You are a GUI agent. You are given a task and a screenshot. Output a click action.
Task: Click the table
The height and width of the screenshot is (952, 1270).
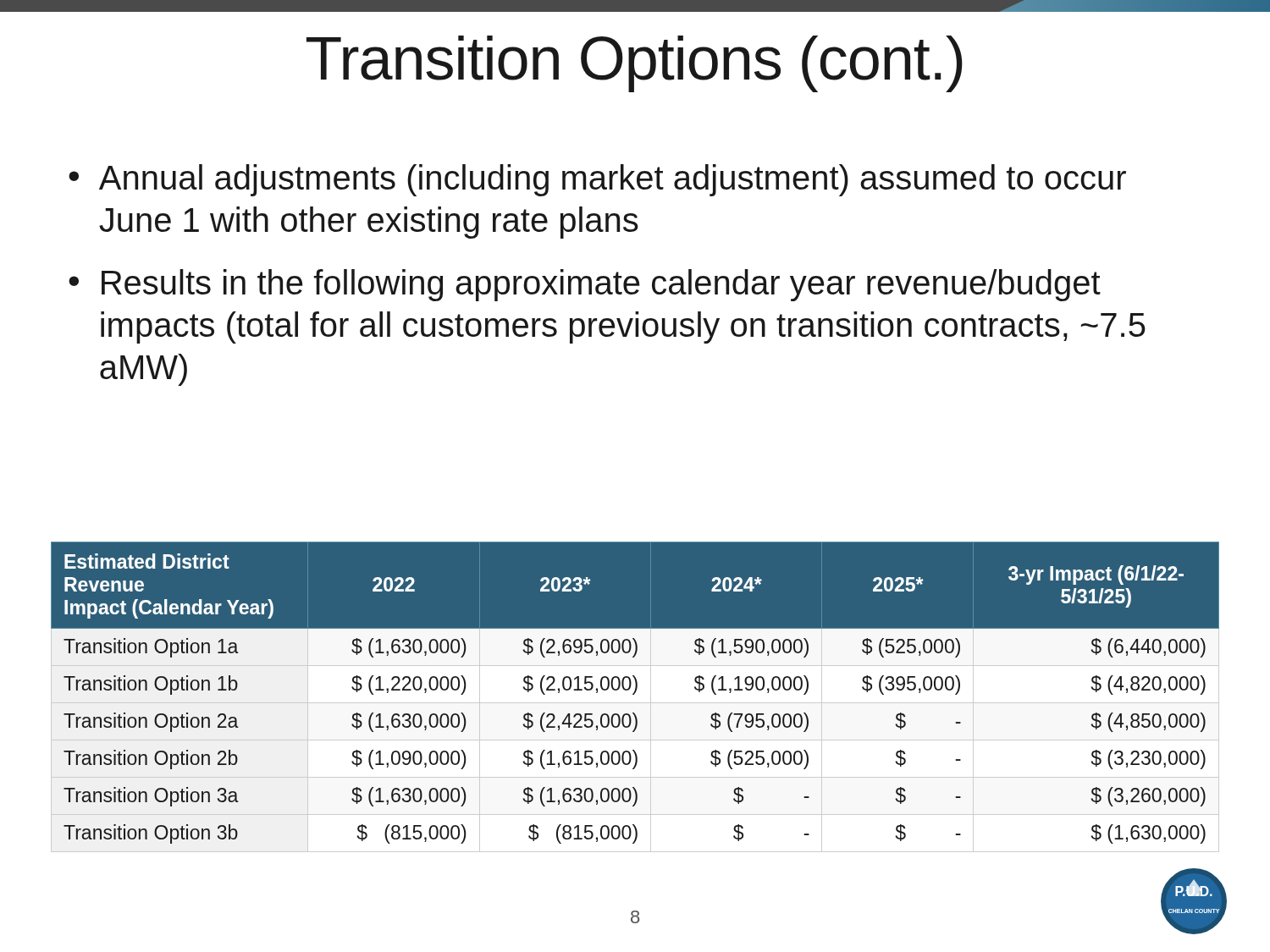click(635, 697)
